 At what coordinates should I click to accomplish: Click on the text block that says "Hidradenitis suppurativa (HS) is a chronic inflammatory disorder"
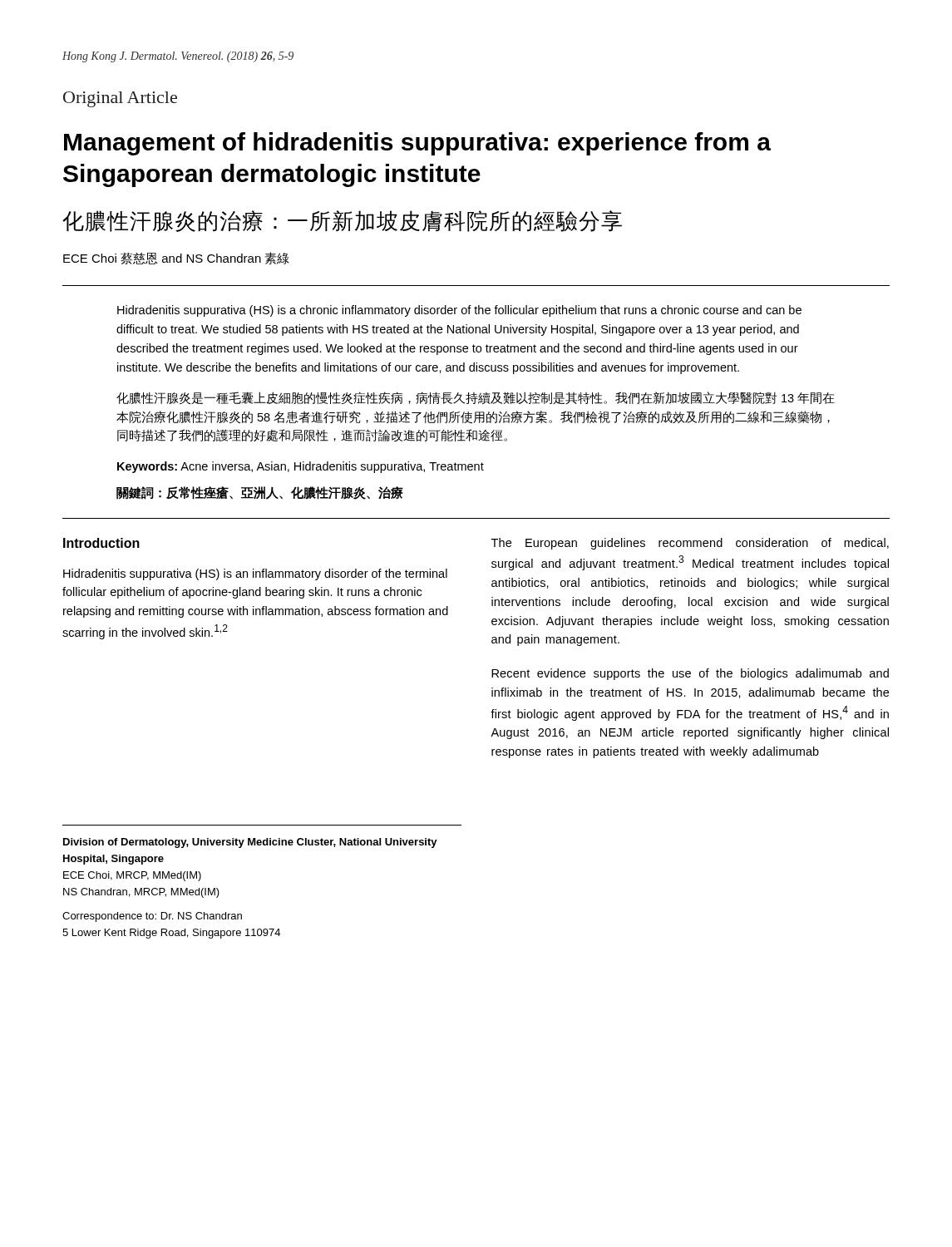click(459, 339)
